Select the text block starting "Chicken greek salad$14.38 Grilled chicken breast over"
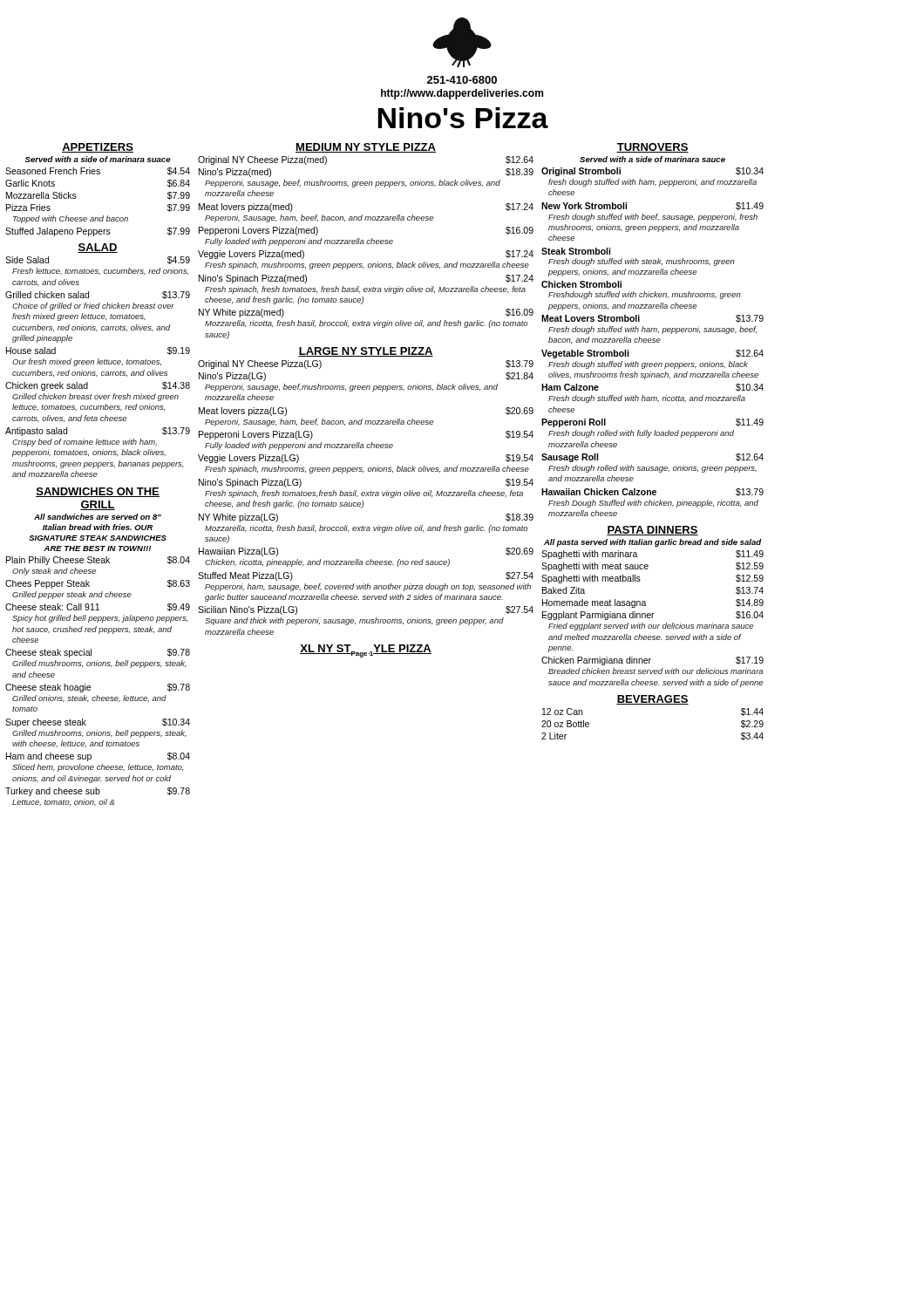This screenshot has width=924, height=1308. [98, 402]
